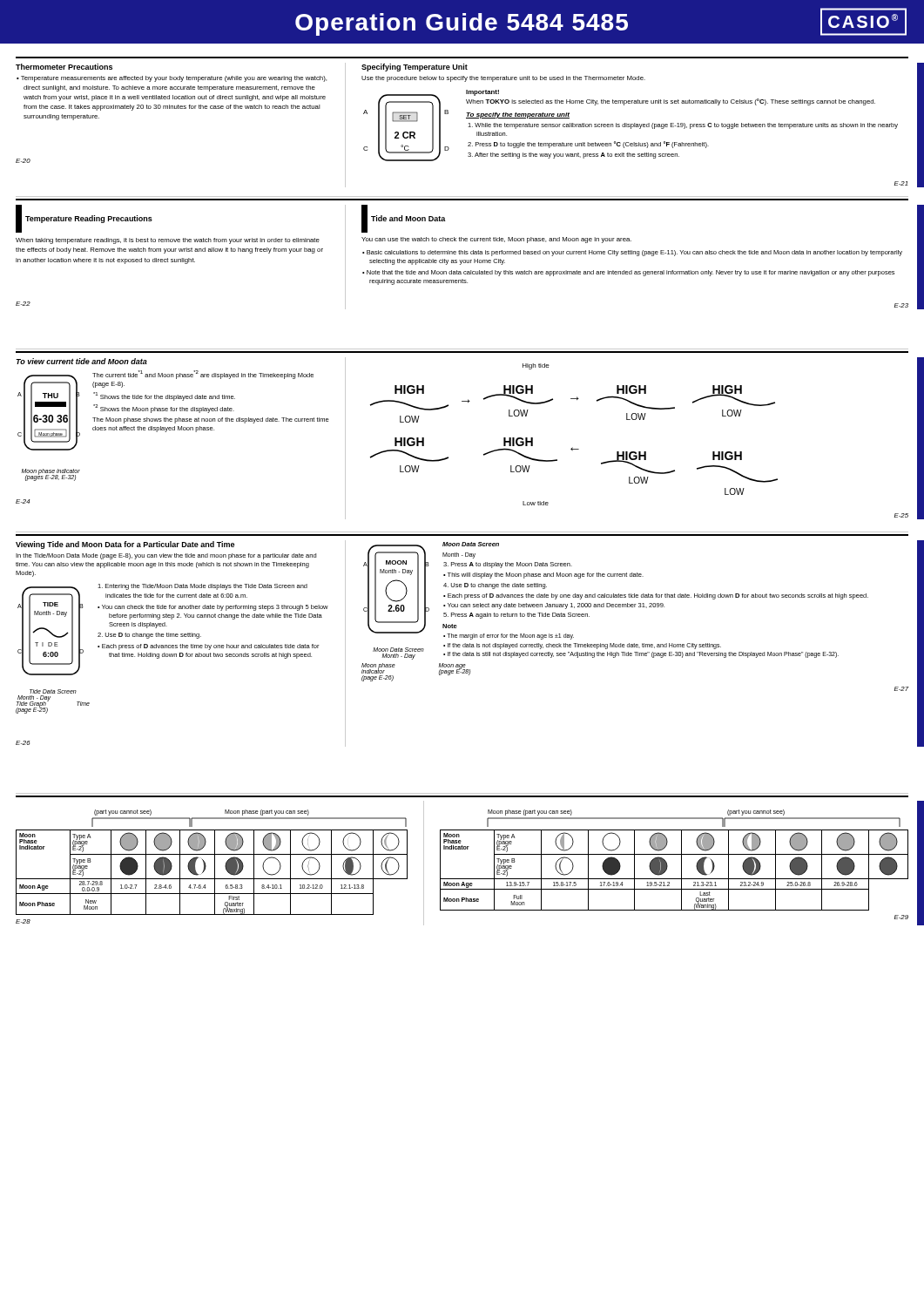Click on the list item that reads "5. Press A again"
This screenshot has width=924, height=1307.
[517, 615]
